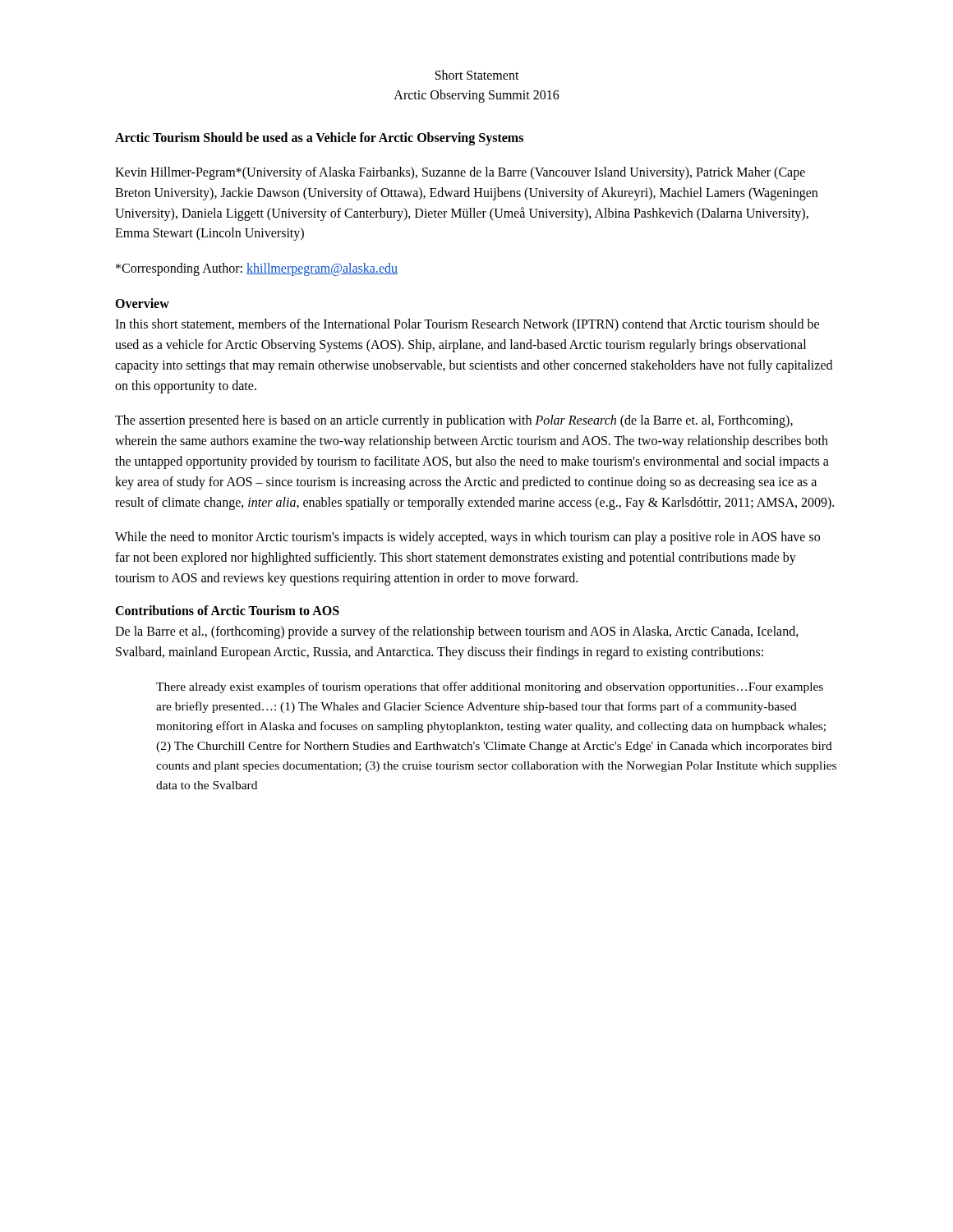Point to the block starting "Kevin Hillmer-Pegram*(University of Alaska Fairbanks),"
Screen dimensions: 1232x953
(476, 203)
